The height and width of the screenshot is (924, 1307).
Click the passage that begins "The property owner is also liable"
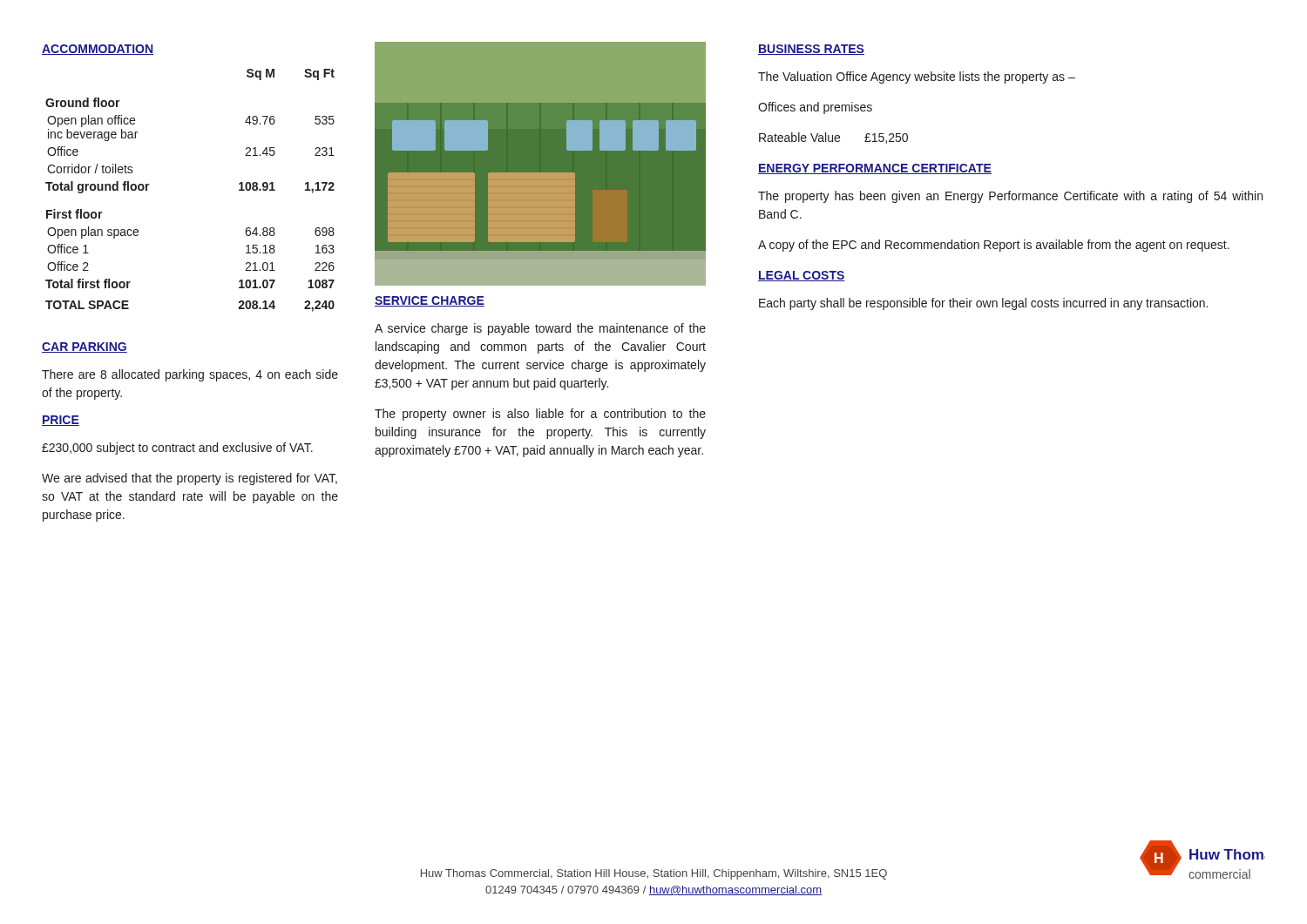click(x=540, y=432)
